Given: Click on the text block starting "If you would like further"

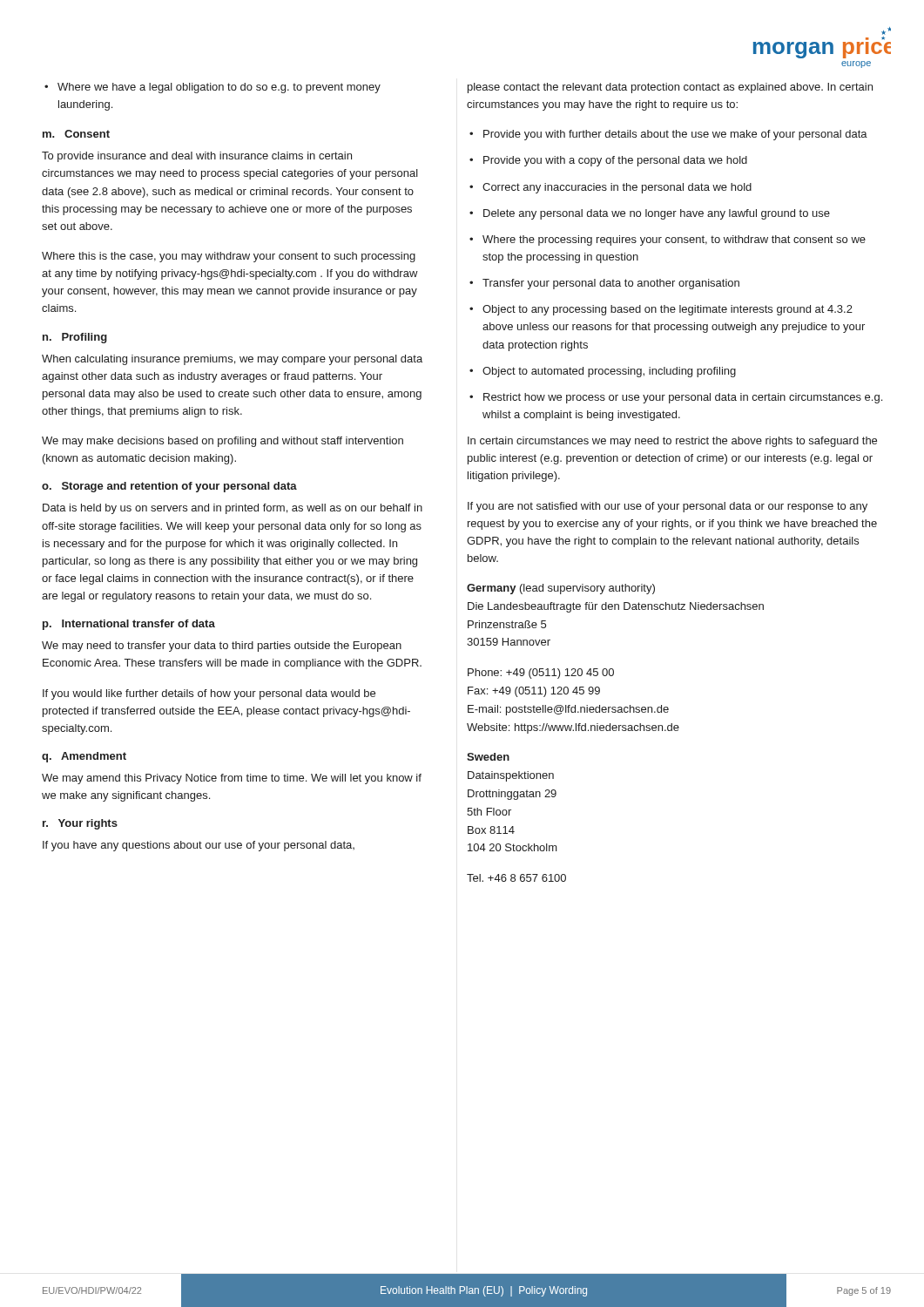Looking at the screenshot, I should click(226, 710).
